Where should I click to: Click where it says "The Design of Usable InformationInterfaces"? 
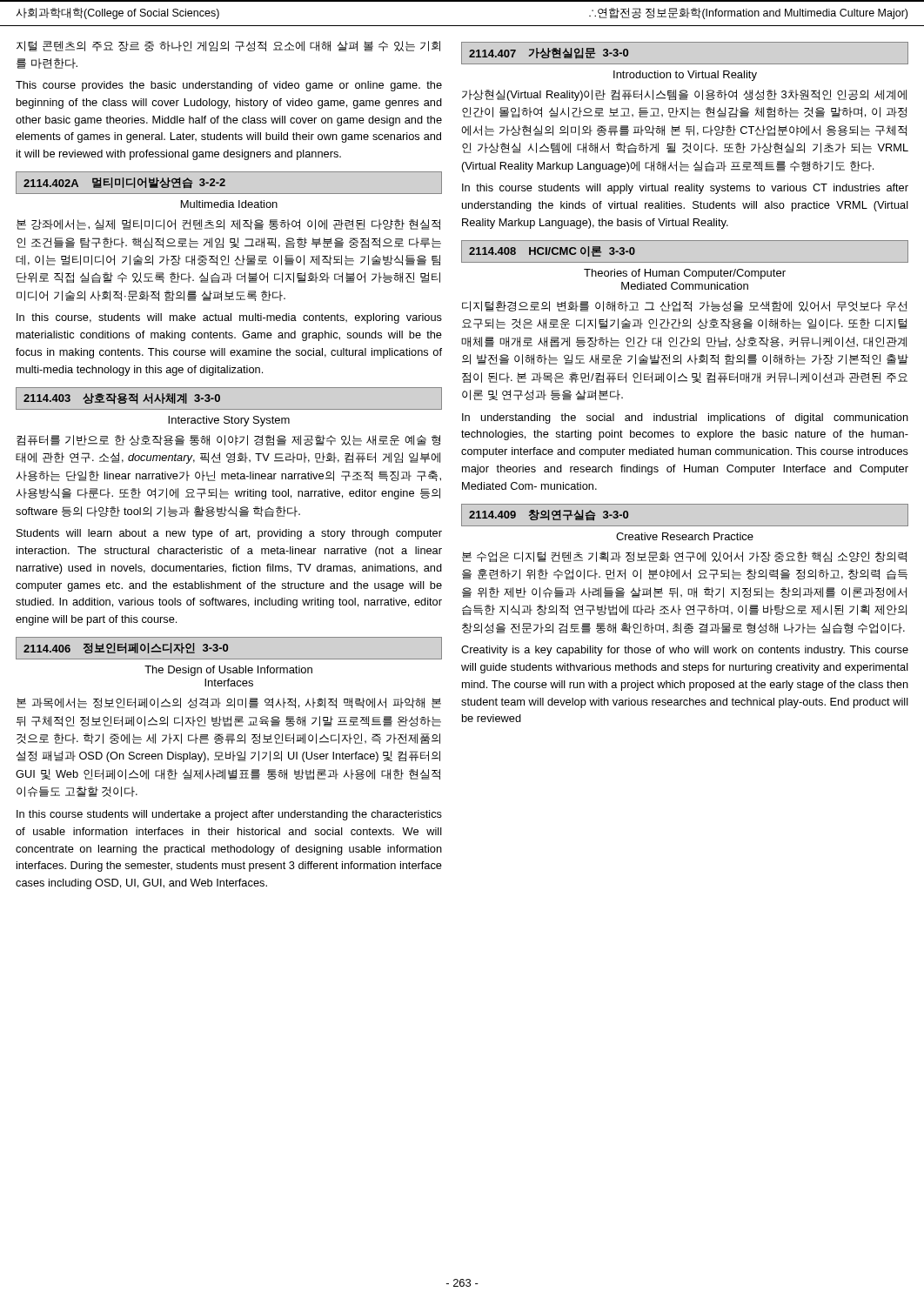point(229,676)
